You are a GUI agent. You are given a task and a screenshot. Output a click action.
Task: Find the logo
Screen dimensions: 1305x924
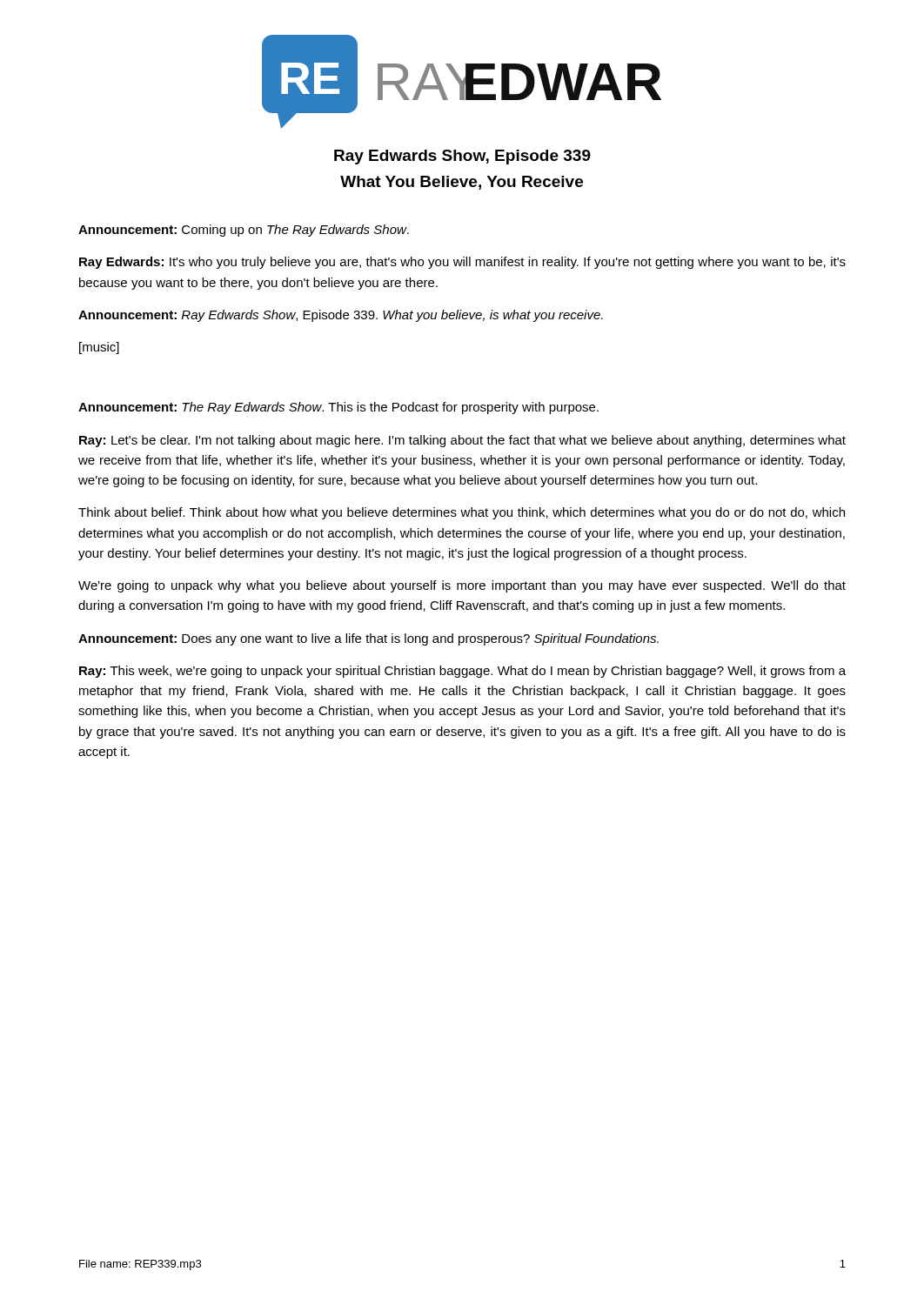pyautogui.click(x=462, y=83)
